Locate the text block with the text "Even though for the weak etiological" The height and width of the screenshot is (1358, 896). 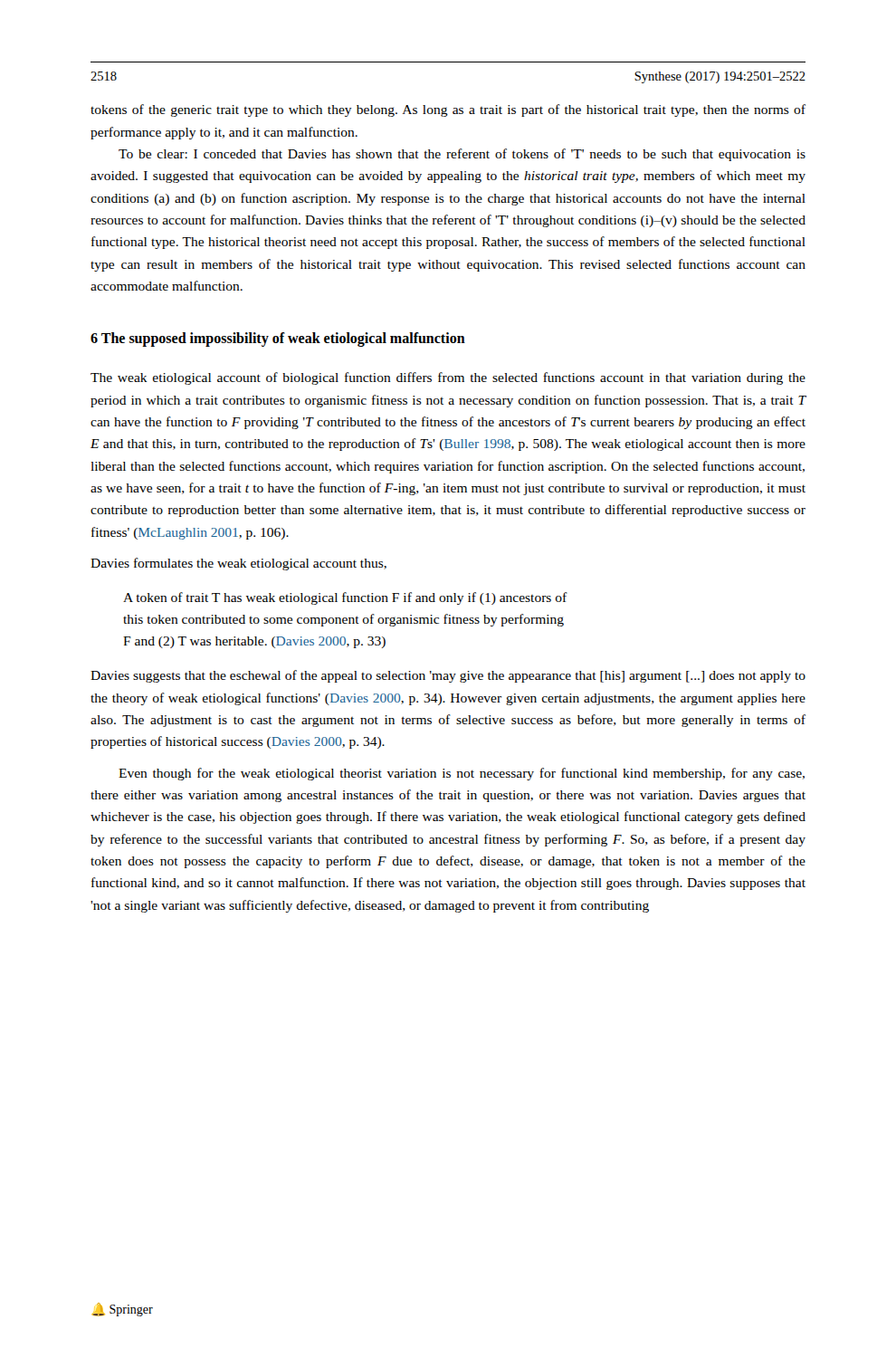[448, 838]
